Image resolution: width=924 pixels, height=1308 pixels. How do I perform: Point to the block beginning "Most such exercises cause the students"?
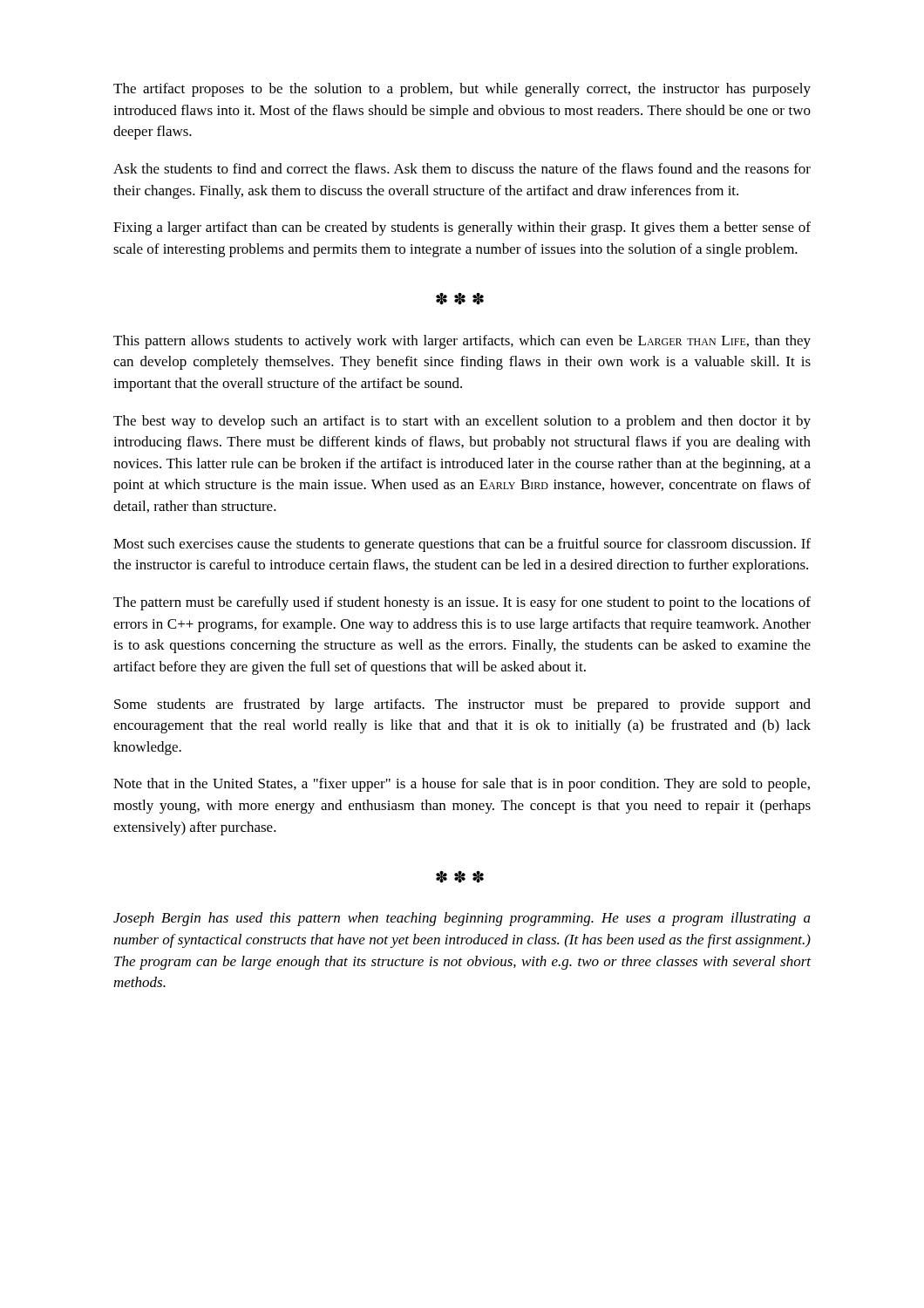click(x=462, y=554)
